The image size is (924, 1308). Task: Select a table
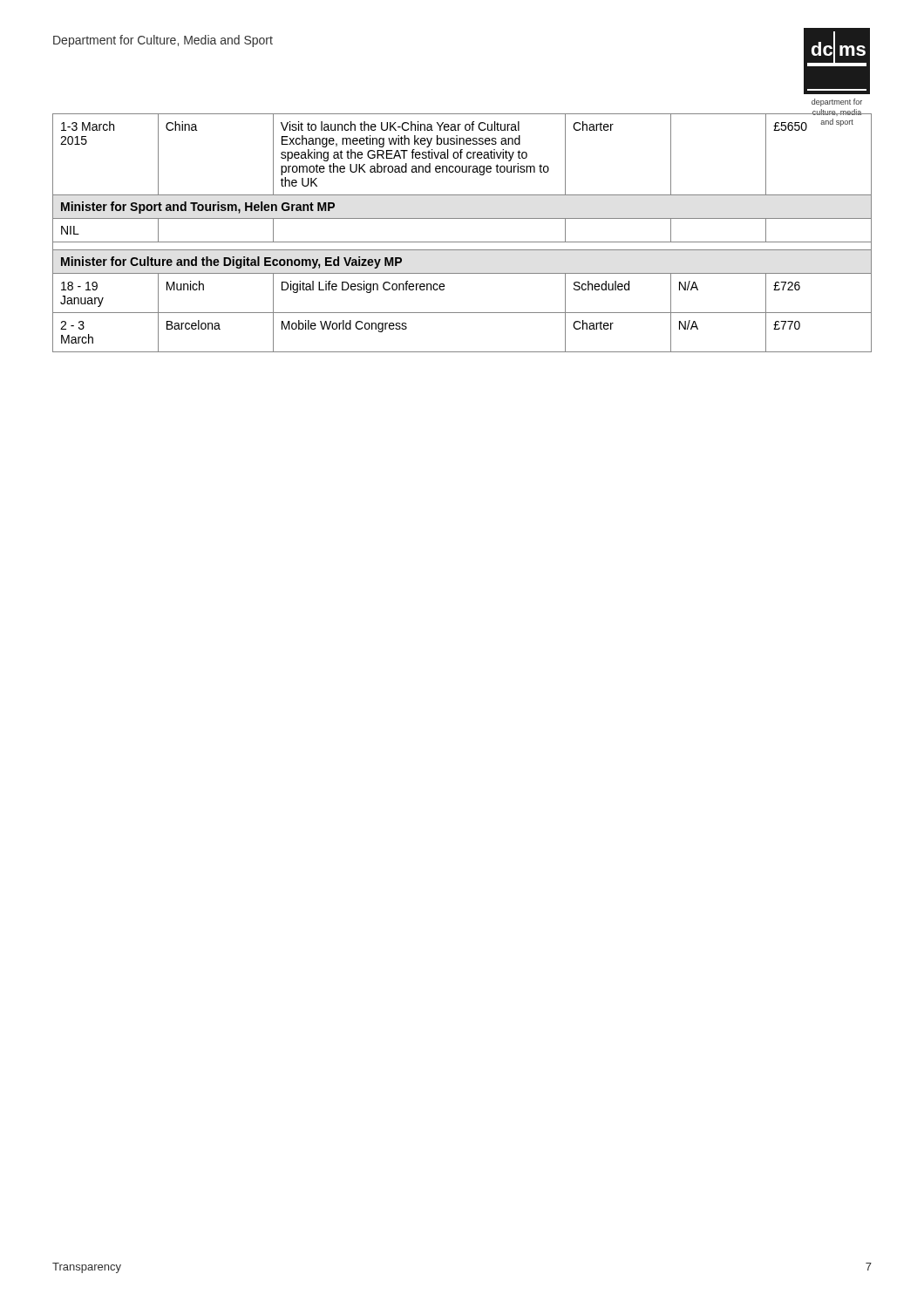pos(462,233)
